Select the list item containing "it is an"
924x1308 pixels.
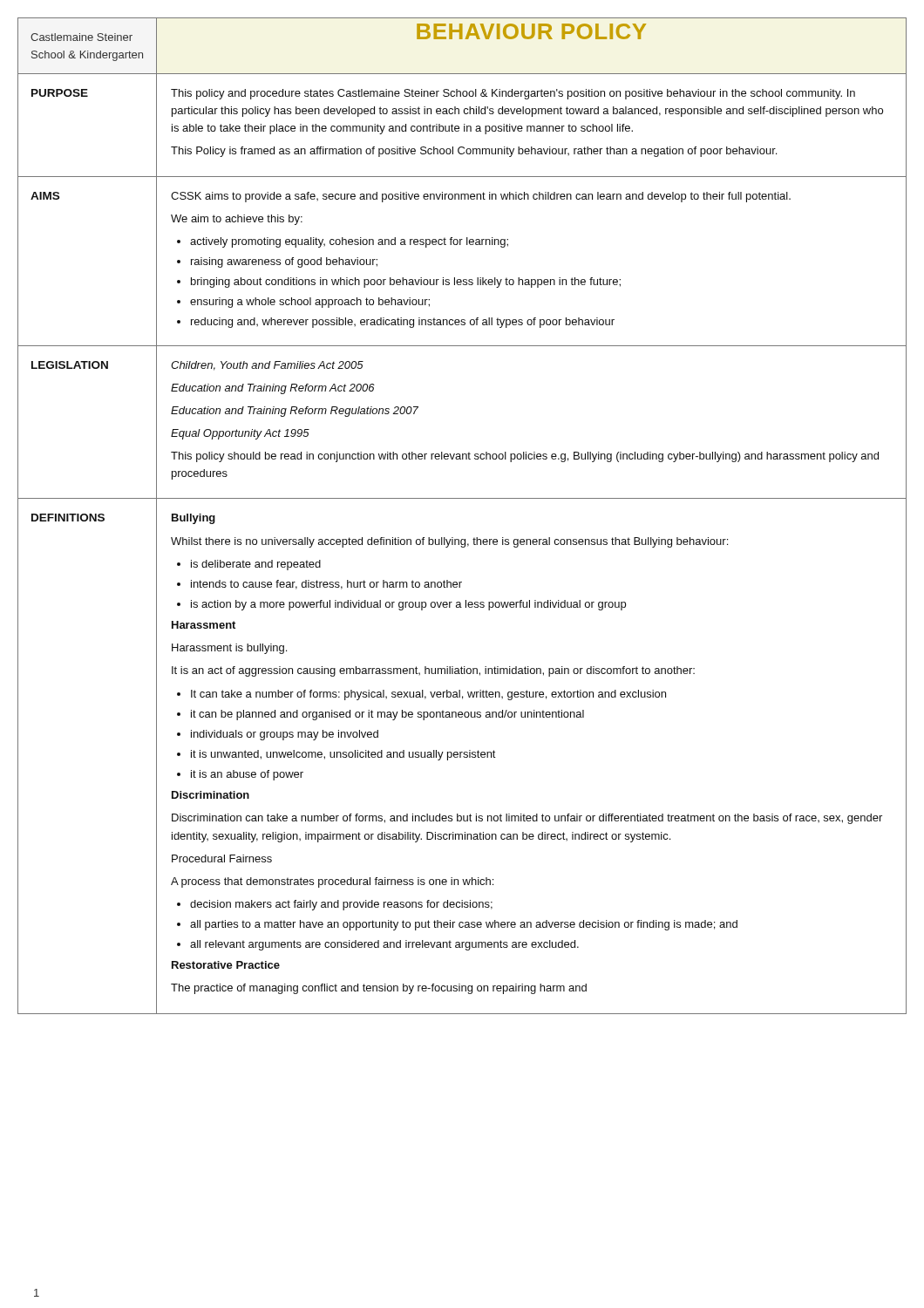247,774
